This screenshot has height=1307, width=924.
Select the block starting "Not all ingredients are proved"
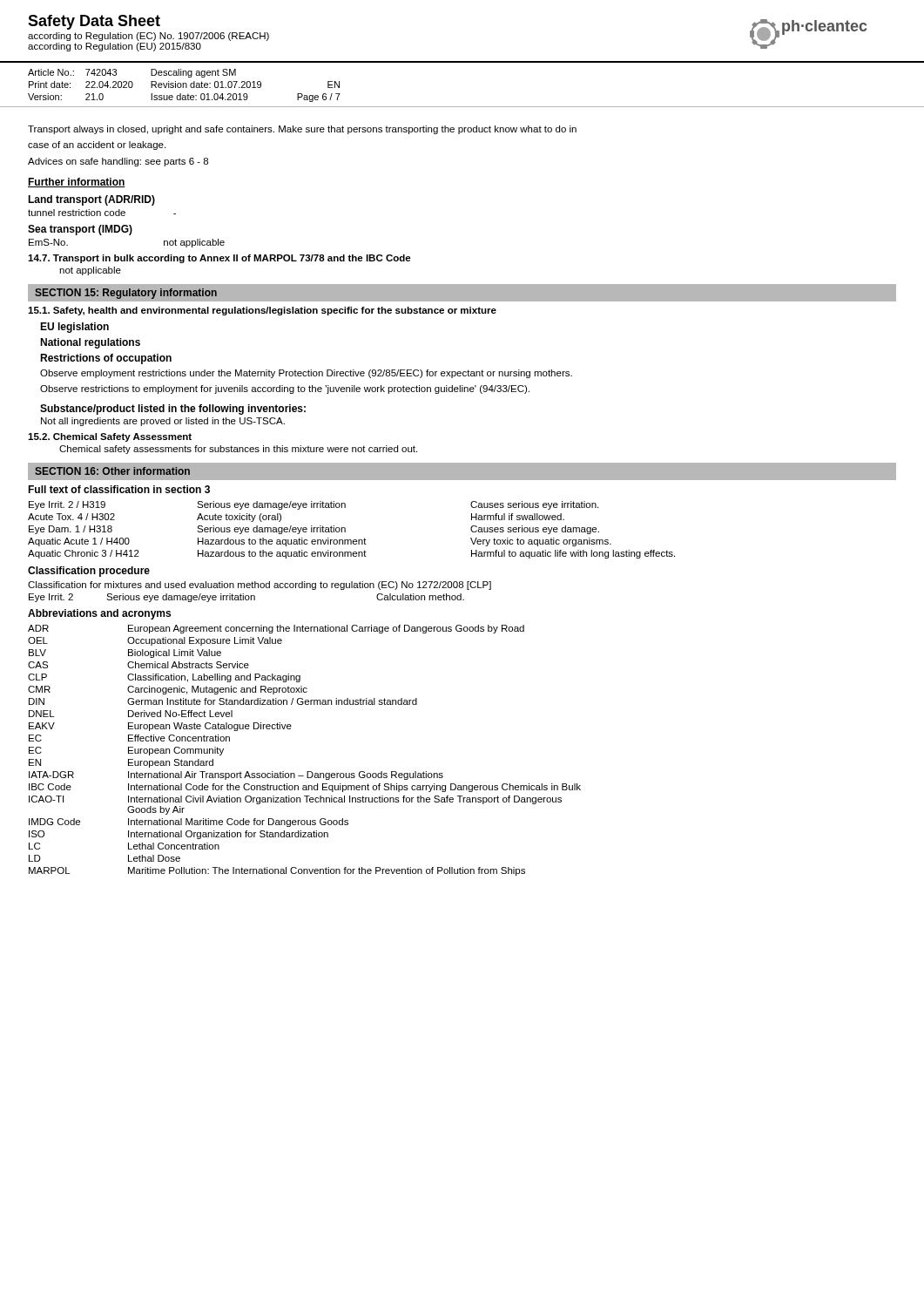pyautogui.click(x=163, y=421)
